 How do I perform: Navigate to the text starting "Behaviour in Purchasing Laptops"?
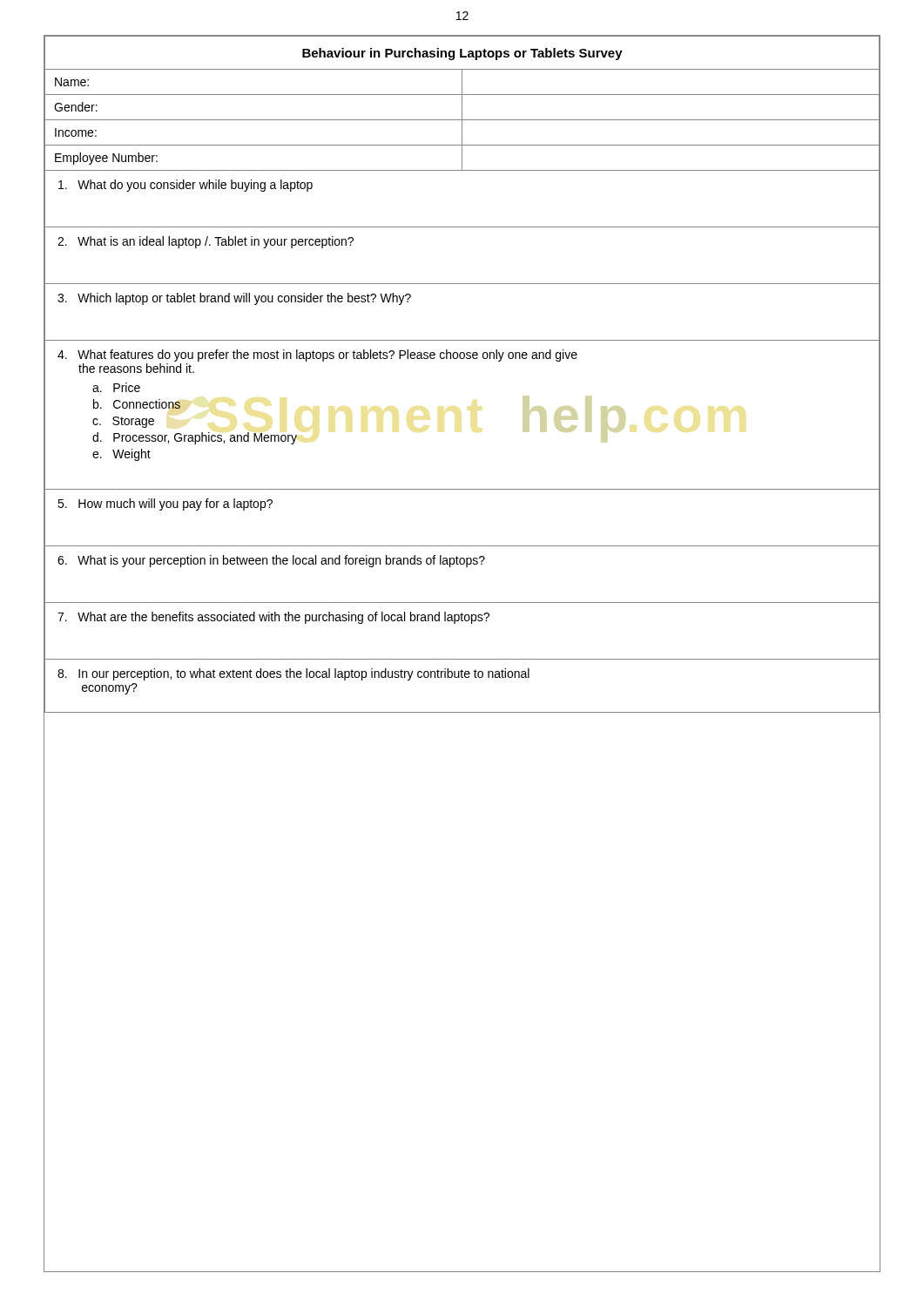[462, 53]
